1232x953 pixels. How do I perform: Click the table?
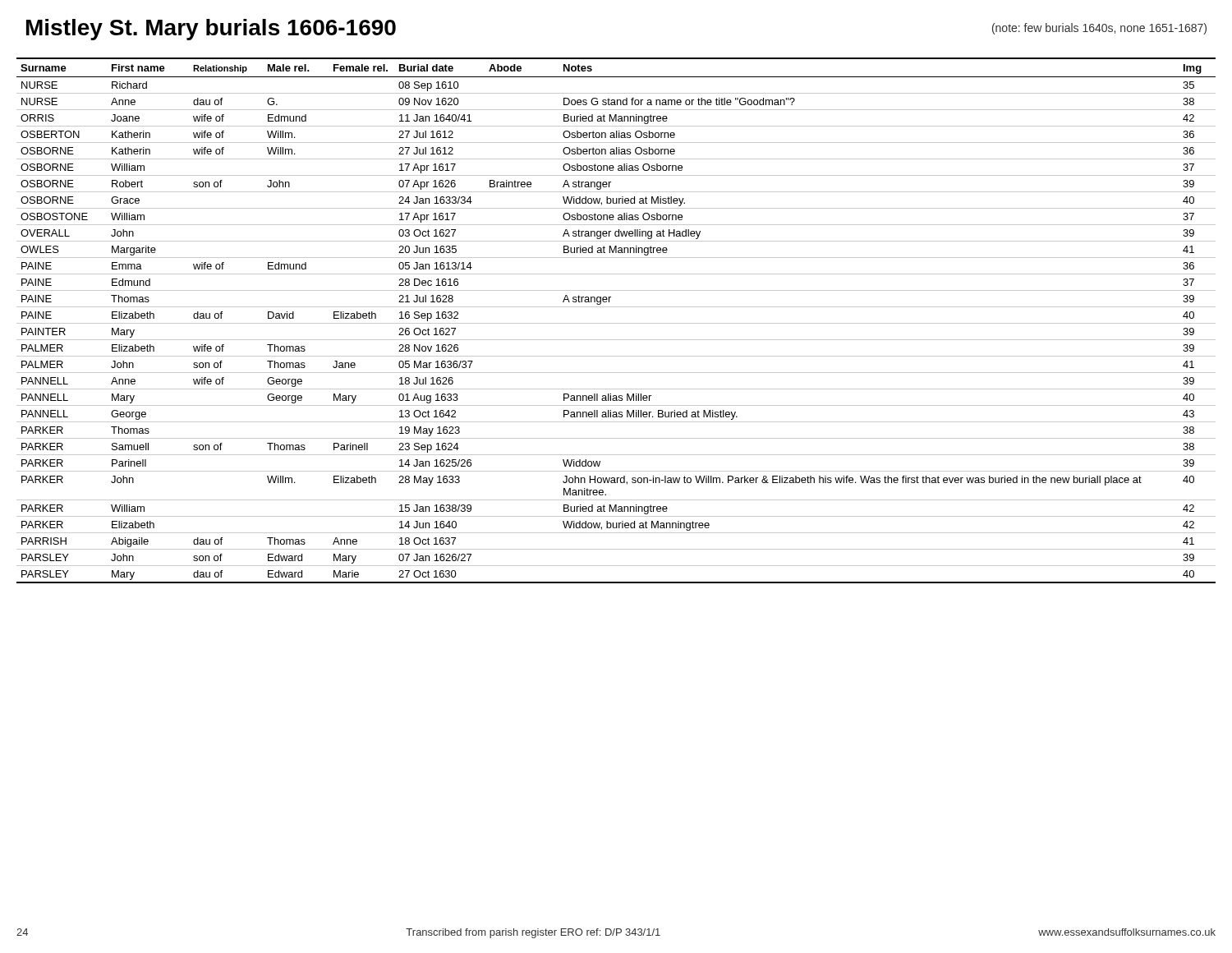tap(616, 320)
